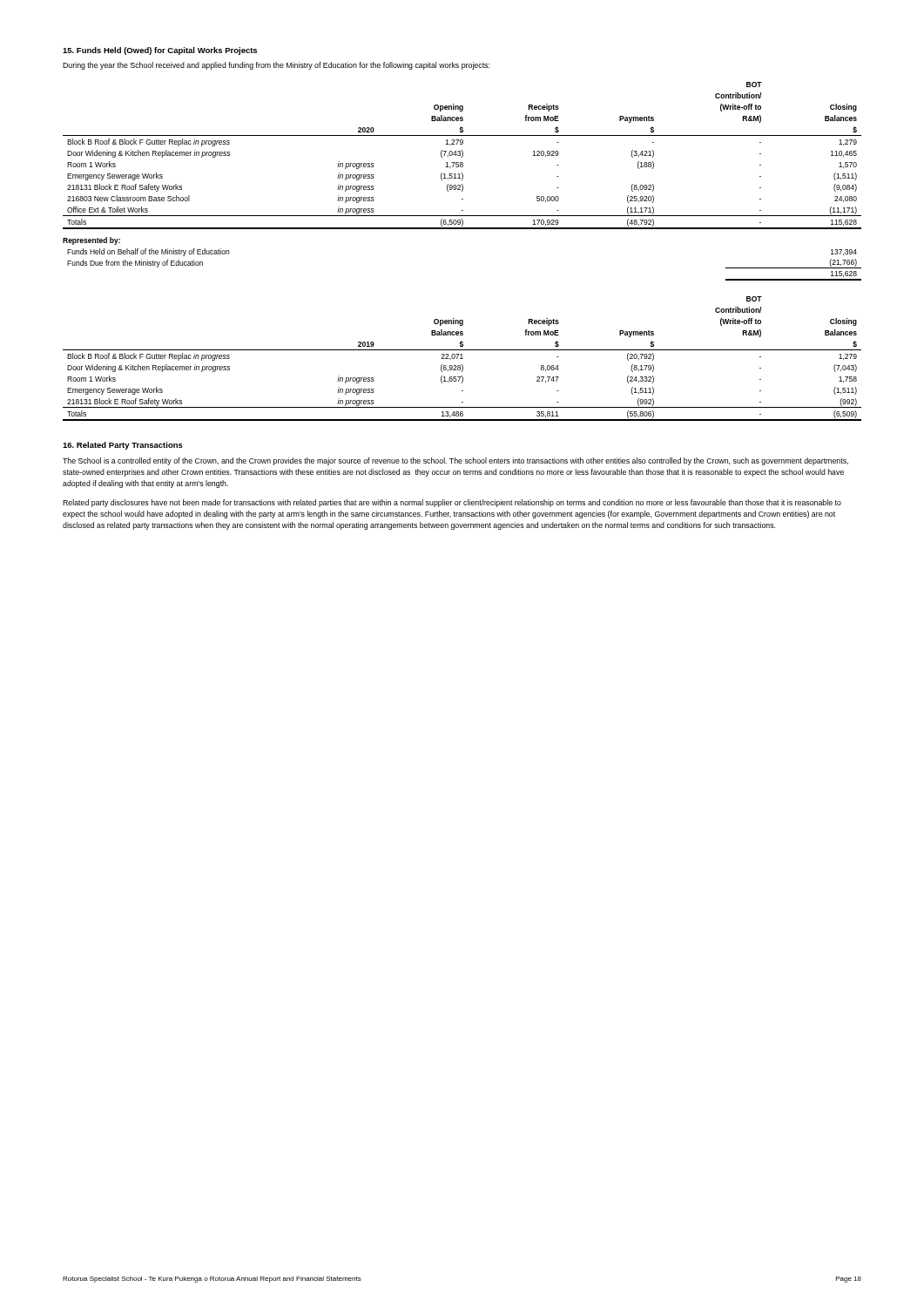Screen dimensions: 1307x924
Task: Click on the text containing "Represented by:"
Action: click(x=92, y=240)
